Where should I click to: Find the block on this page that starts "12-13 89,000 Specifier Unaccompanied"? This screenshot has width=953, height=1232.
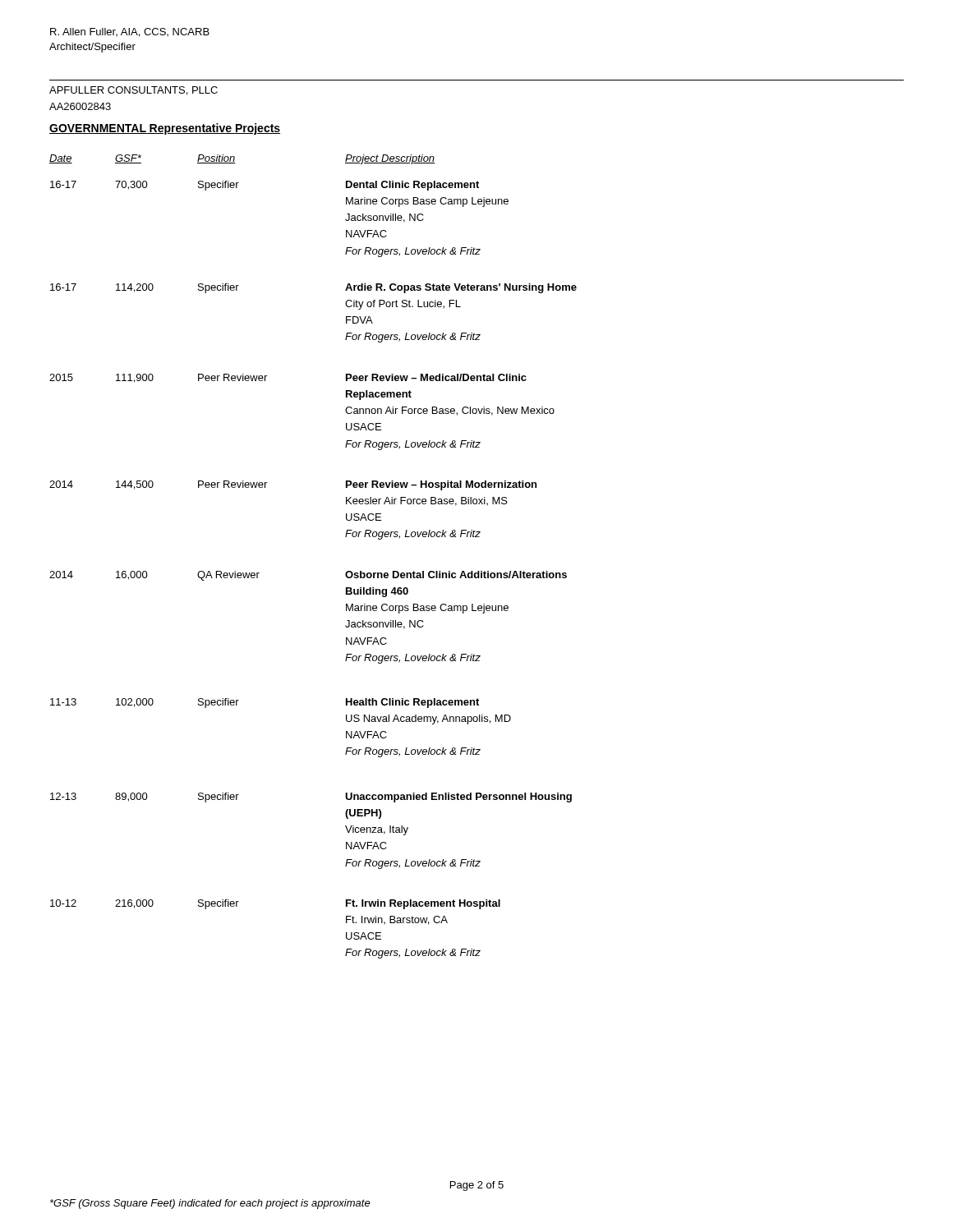tap(58, 797)
